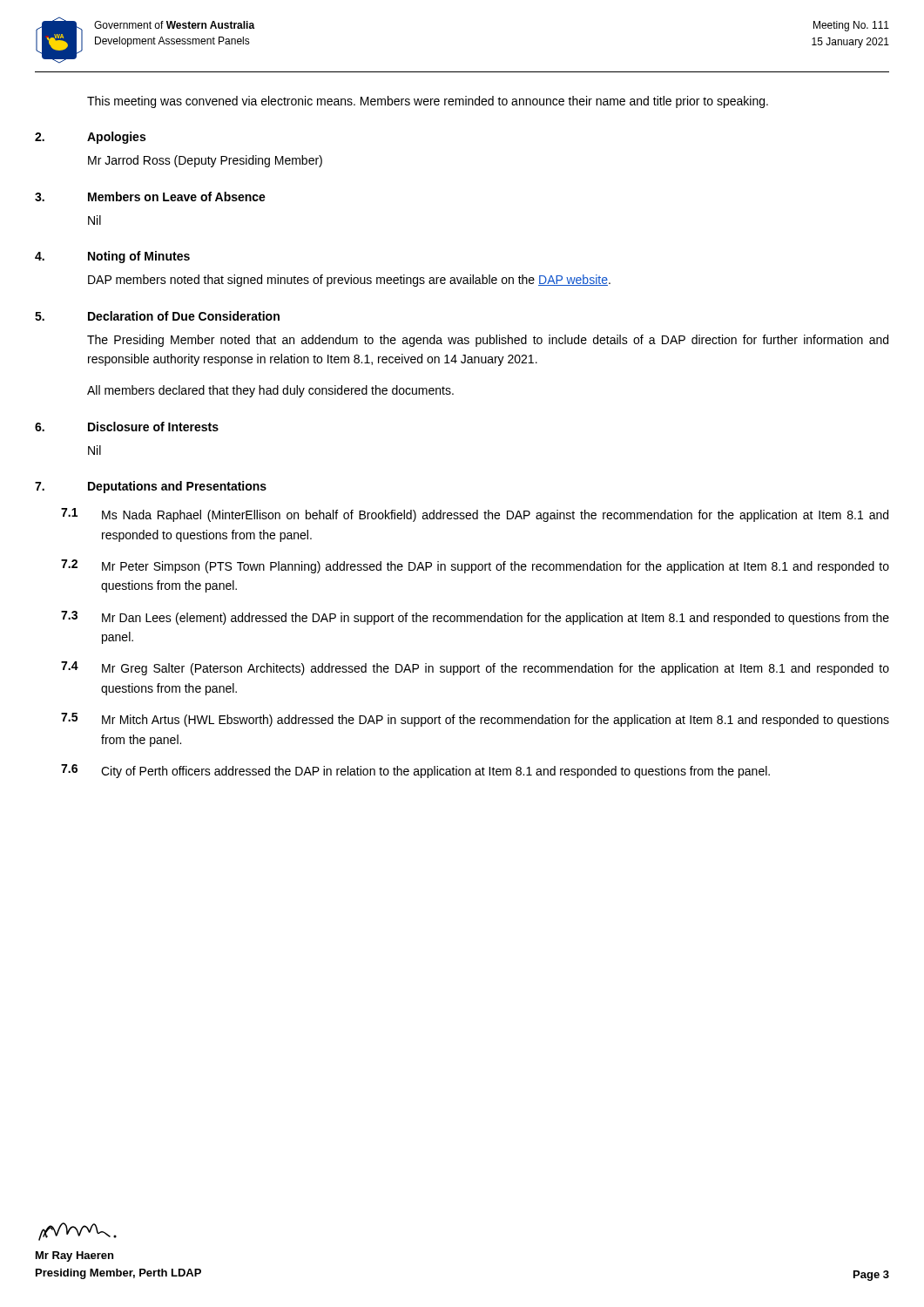Locate the text "6. Disclosure of Interests"
Image resolution: width=924 pixels, height=1307 pixels.
(x=127, y=427)
